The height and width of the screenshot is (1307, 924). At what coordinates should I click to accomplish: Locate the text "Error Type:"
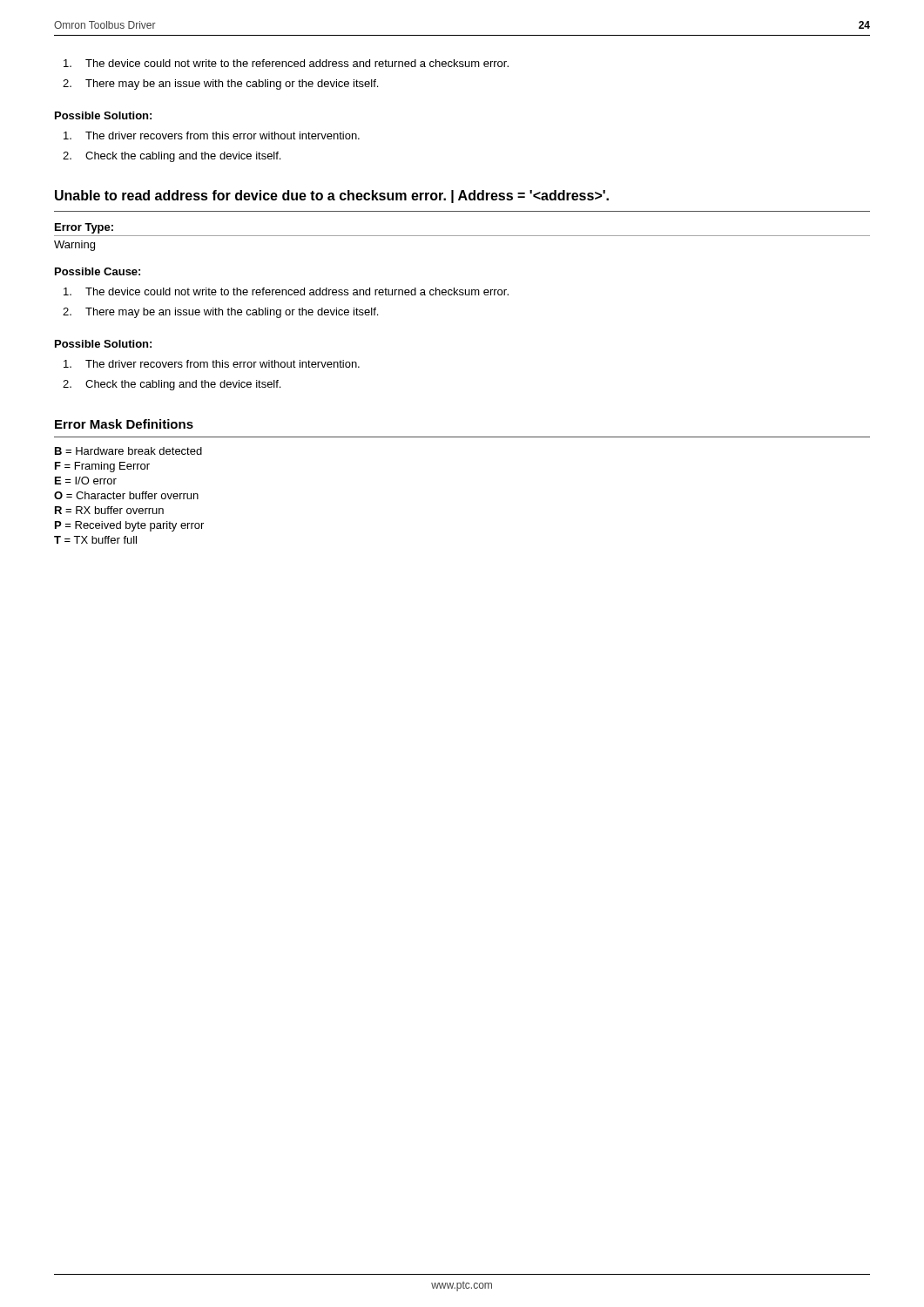84,227
